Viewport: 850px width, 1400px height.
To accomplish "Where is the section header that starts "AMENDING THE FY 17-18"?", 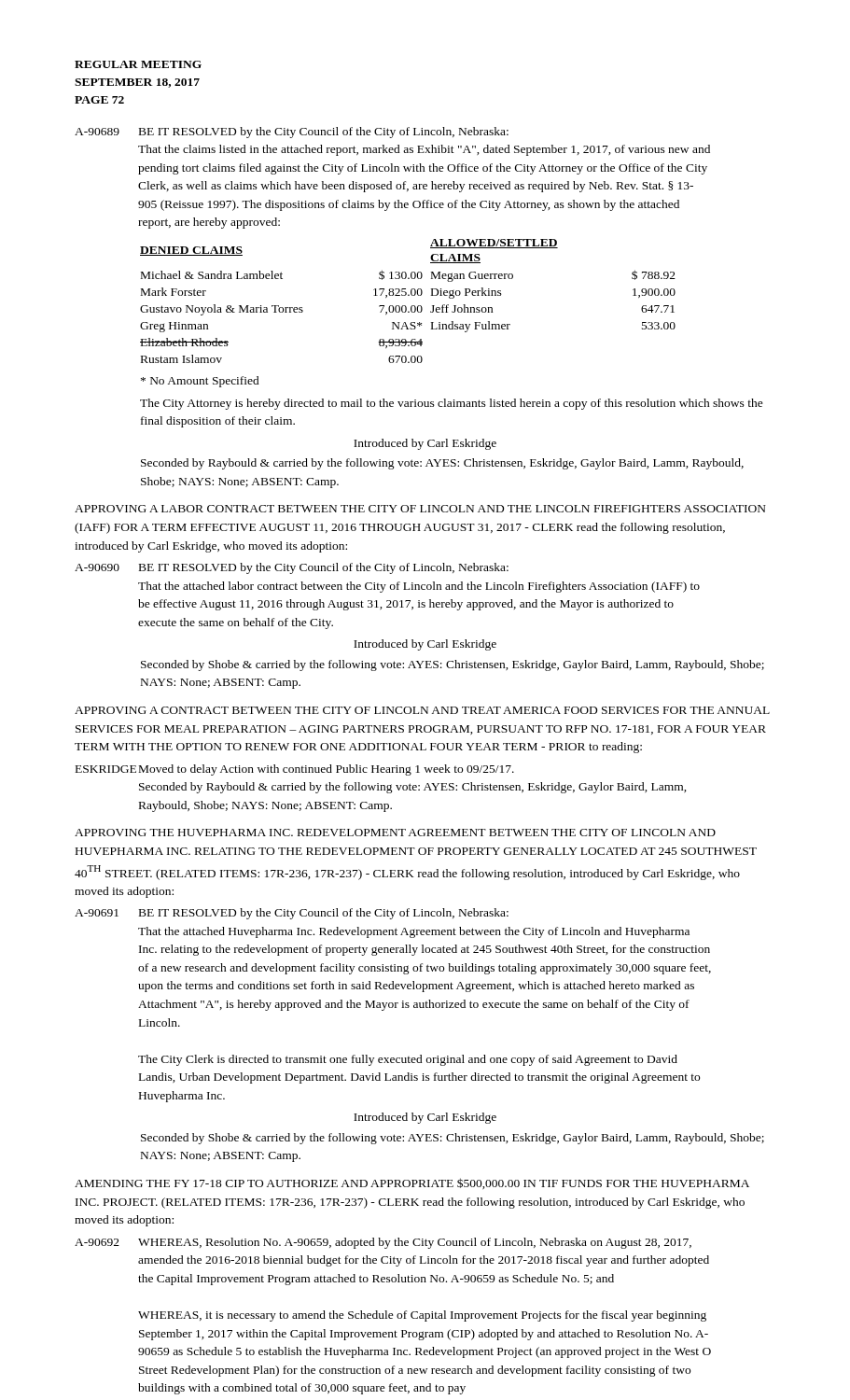I will click(412, 1201).
